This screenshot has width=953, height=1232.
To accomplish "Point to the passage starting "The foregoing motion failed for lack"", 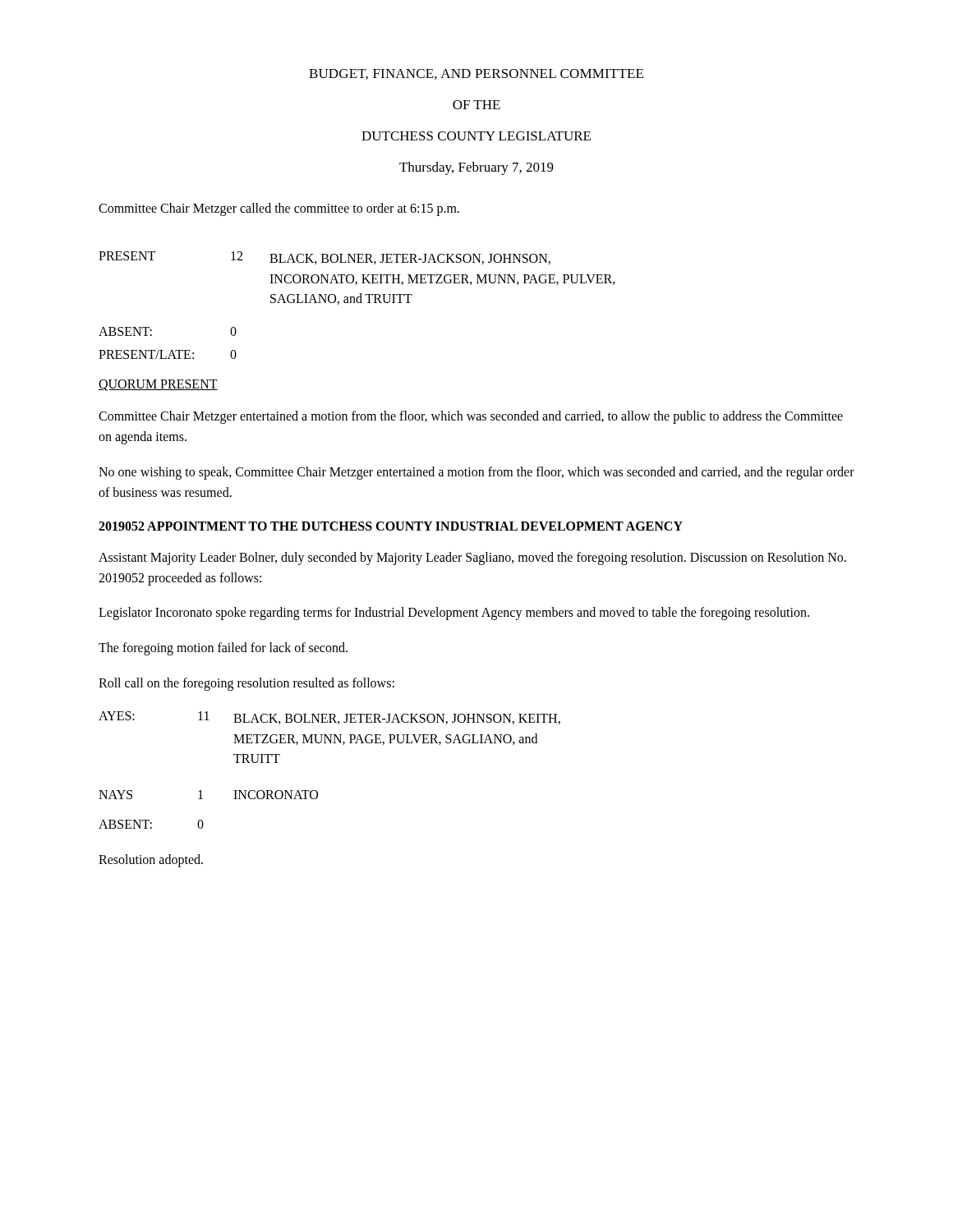I will pos(223,649).
